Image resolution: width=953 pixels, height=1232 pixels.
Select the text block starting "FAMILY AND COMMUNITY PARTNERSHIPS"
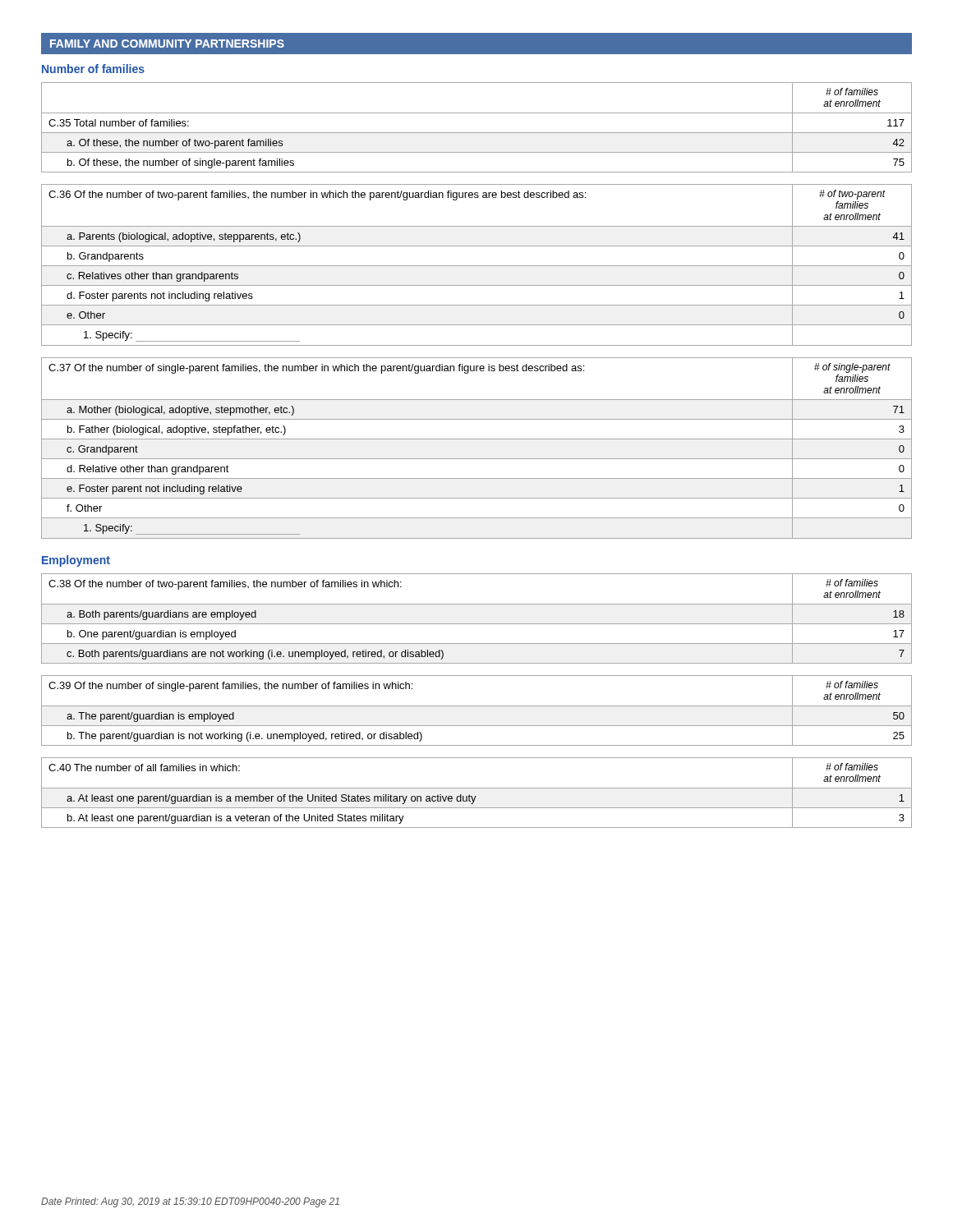[167, 44]
